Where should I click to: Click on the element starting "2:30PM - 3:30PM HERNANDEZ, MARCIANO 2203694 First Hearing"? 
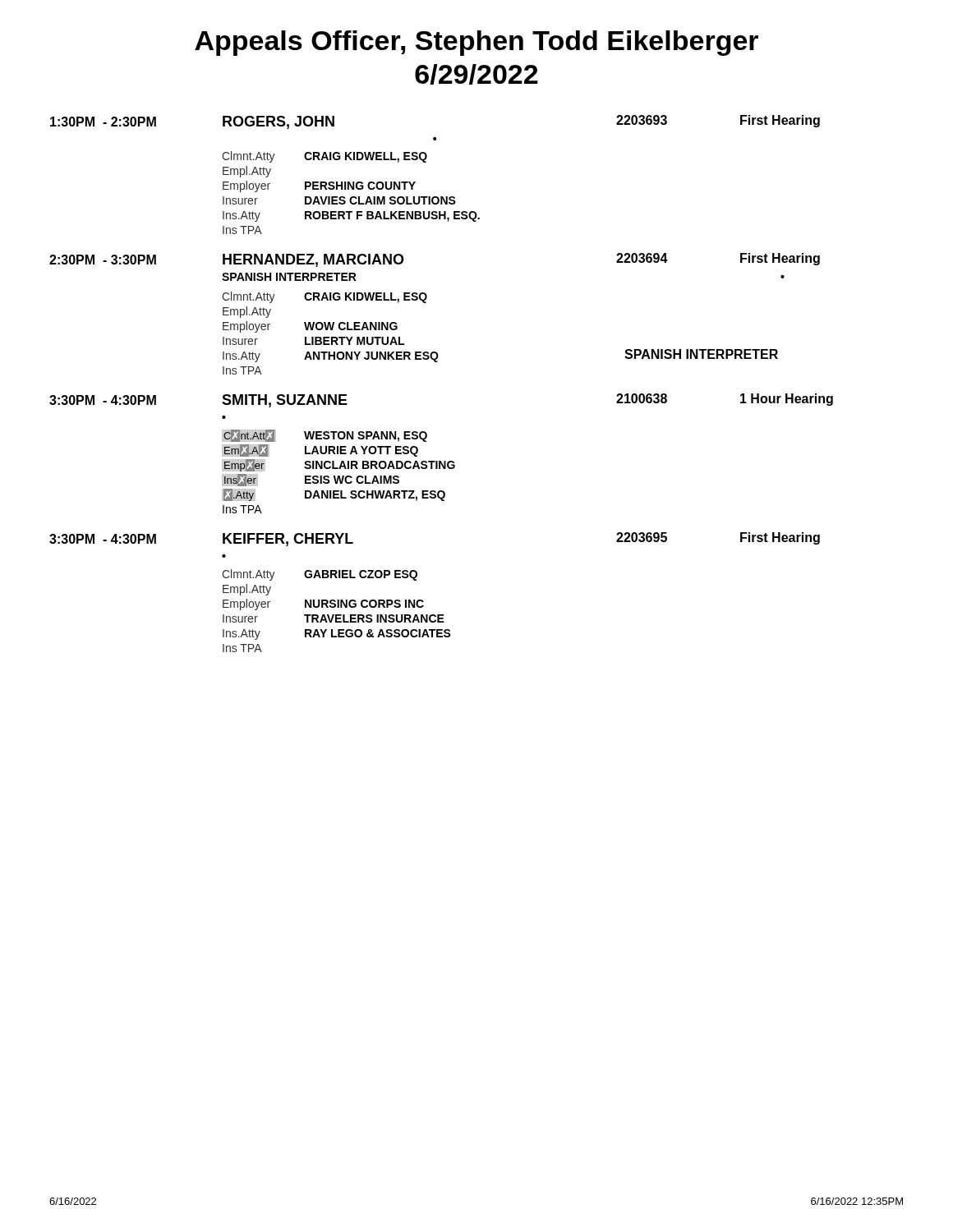[114, 260]
